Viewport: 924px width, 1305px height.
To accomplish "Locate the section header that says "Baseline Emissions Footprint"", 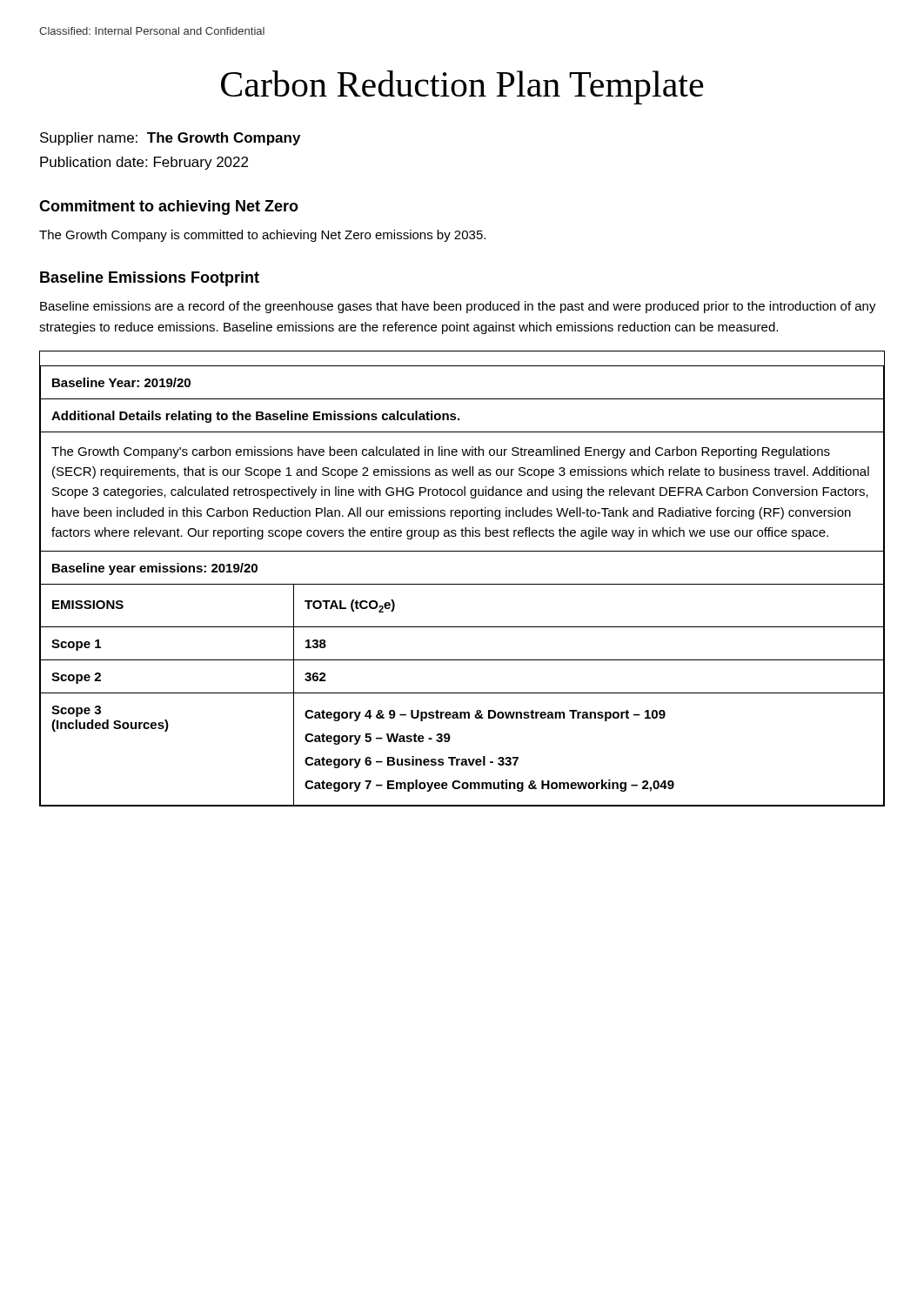I will [x=149, y=278].
